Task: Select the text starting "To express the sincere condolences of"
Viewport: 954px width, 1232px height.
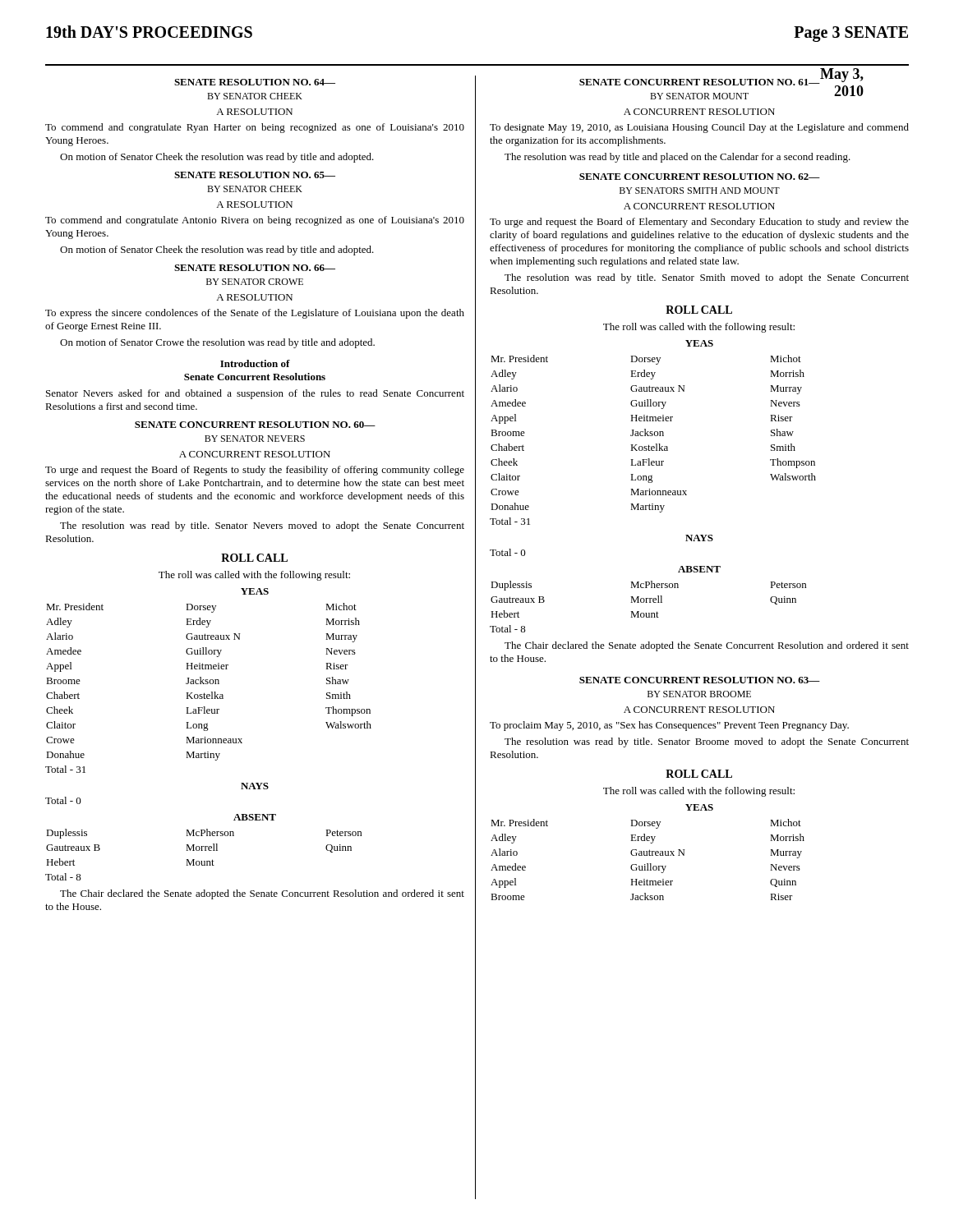Action: tap(255, 319)
